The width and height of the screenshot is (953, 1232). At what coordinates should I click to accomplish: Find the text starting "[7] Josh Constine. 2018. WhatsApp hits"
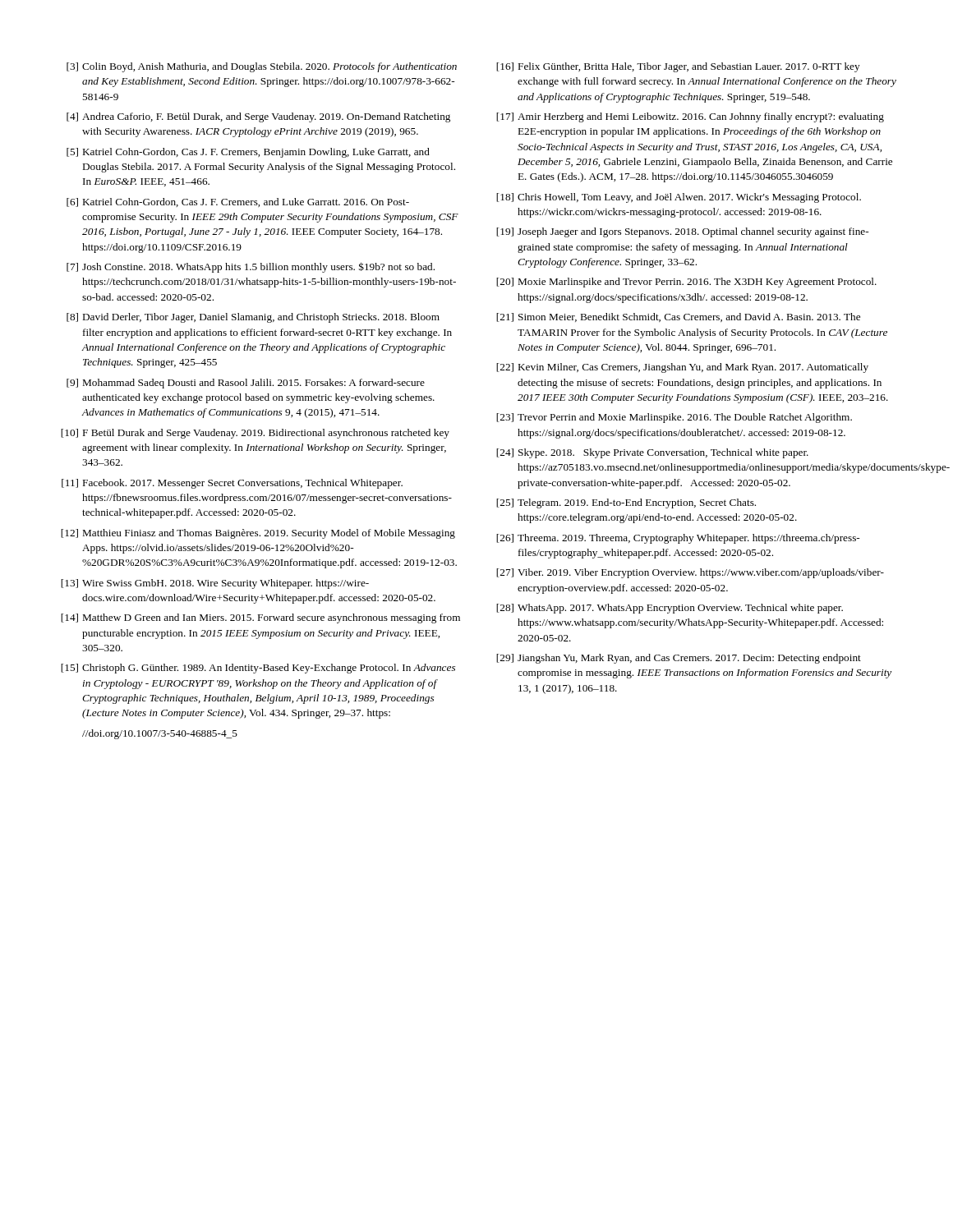click(x=259, y=282)
